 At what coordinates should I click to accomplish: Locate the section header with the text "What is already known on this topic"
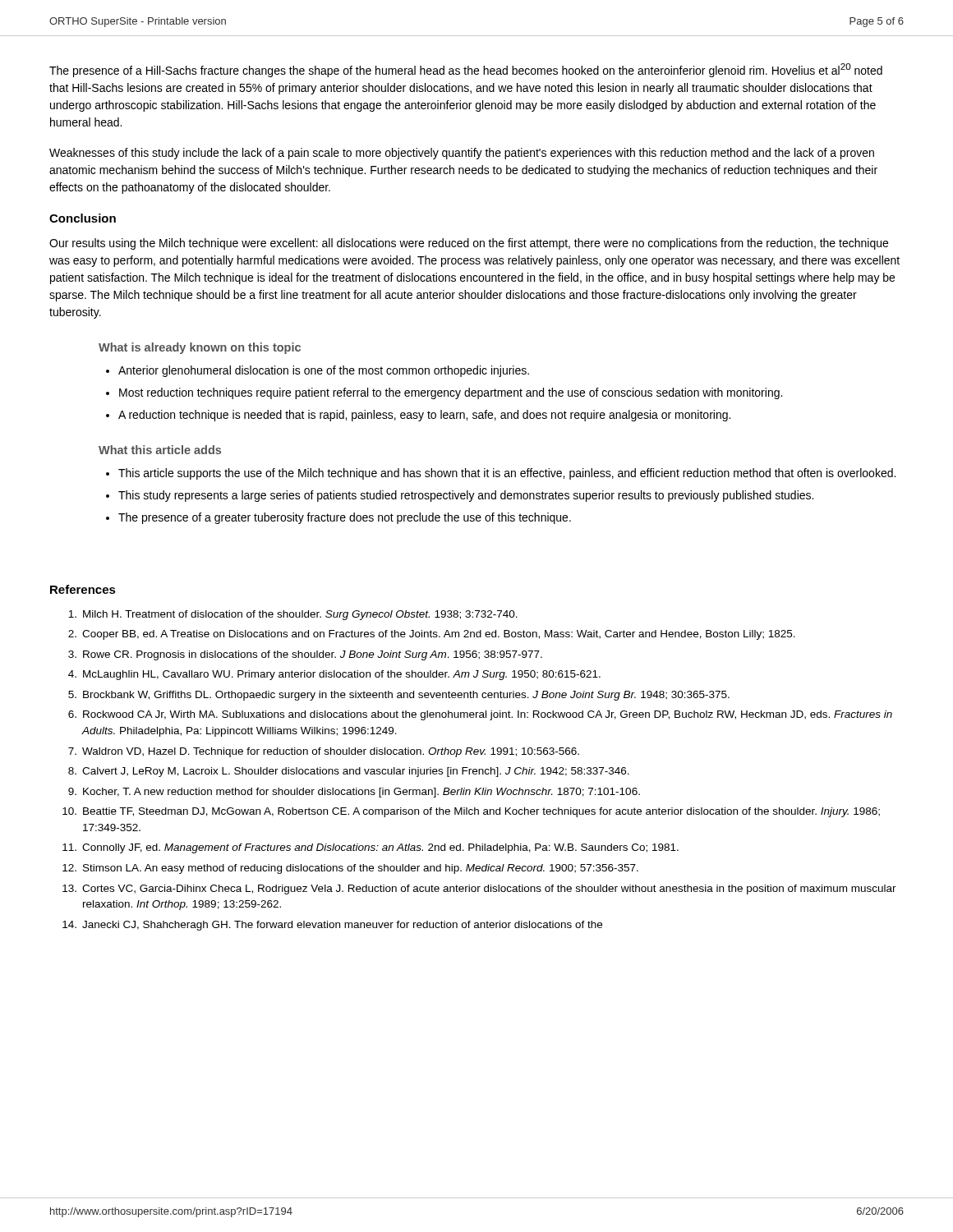[200, 347]
